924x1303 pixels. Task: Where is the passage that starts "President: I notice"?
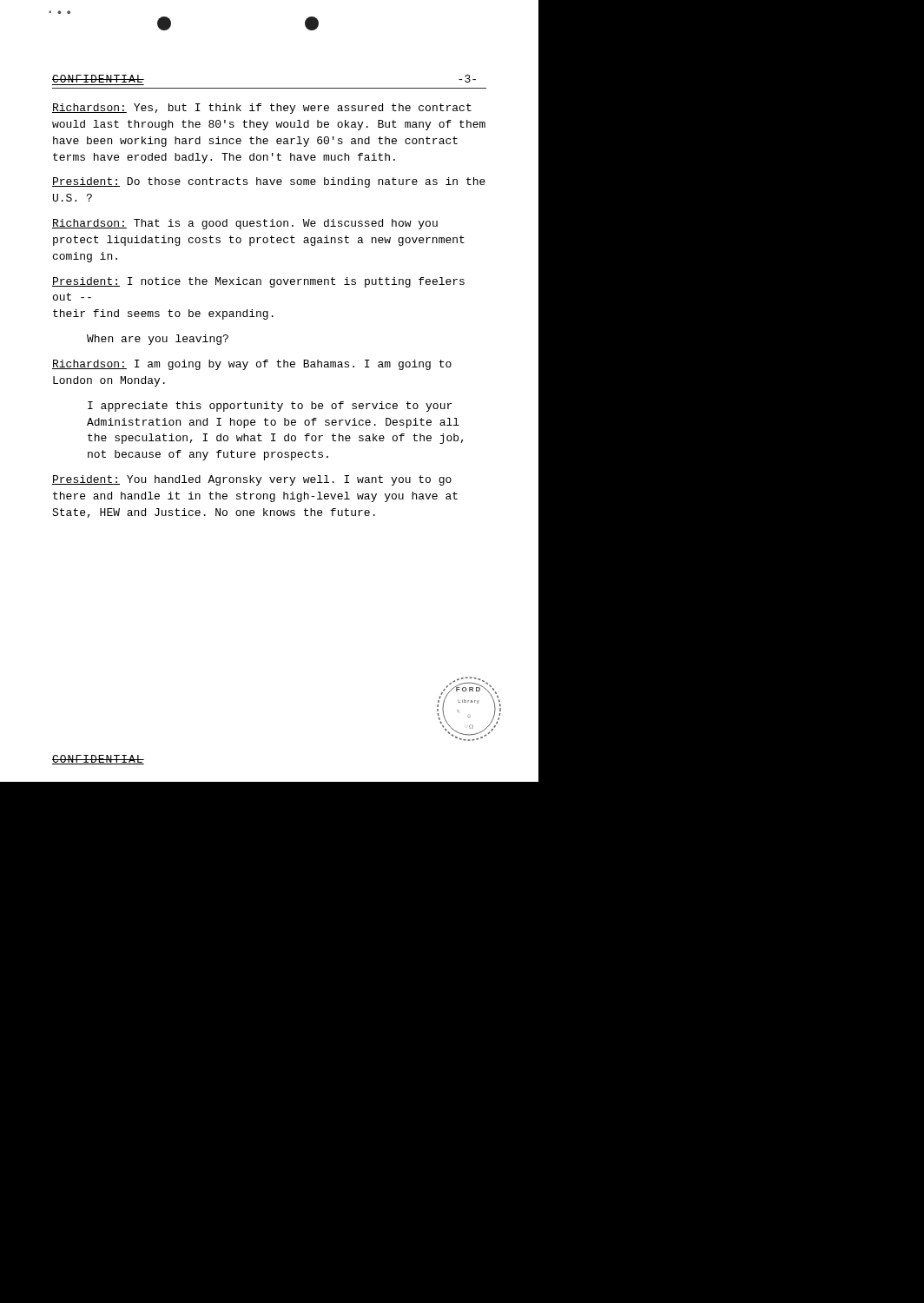click(258, 282)
